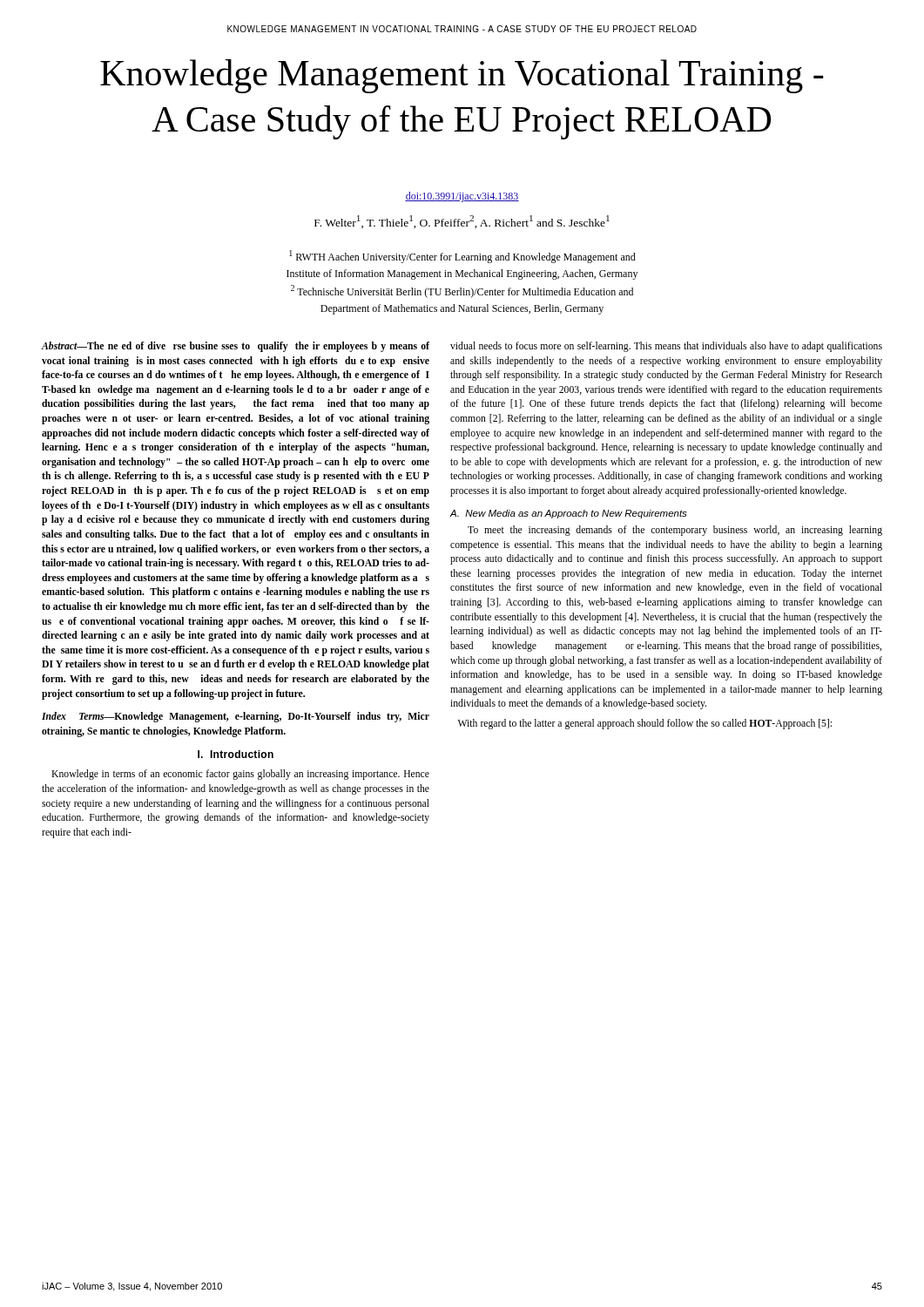Select the text block with the text "1 RWTH Aachen"
The image size is (924, 1307).
[462, 281]
